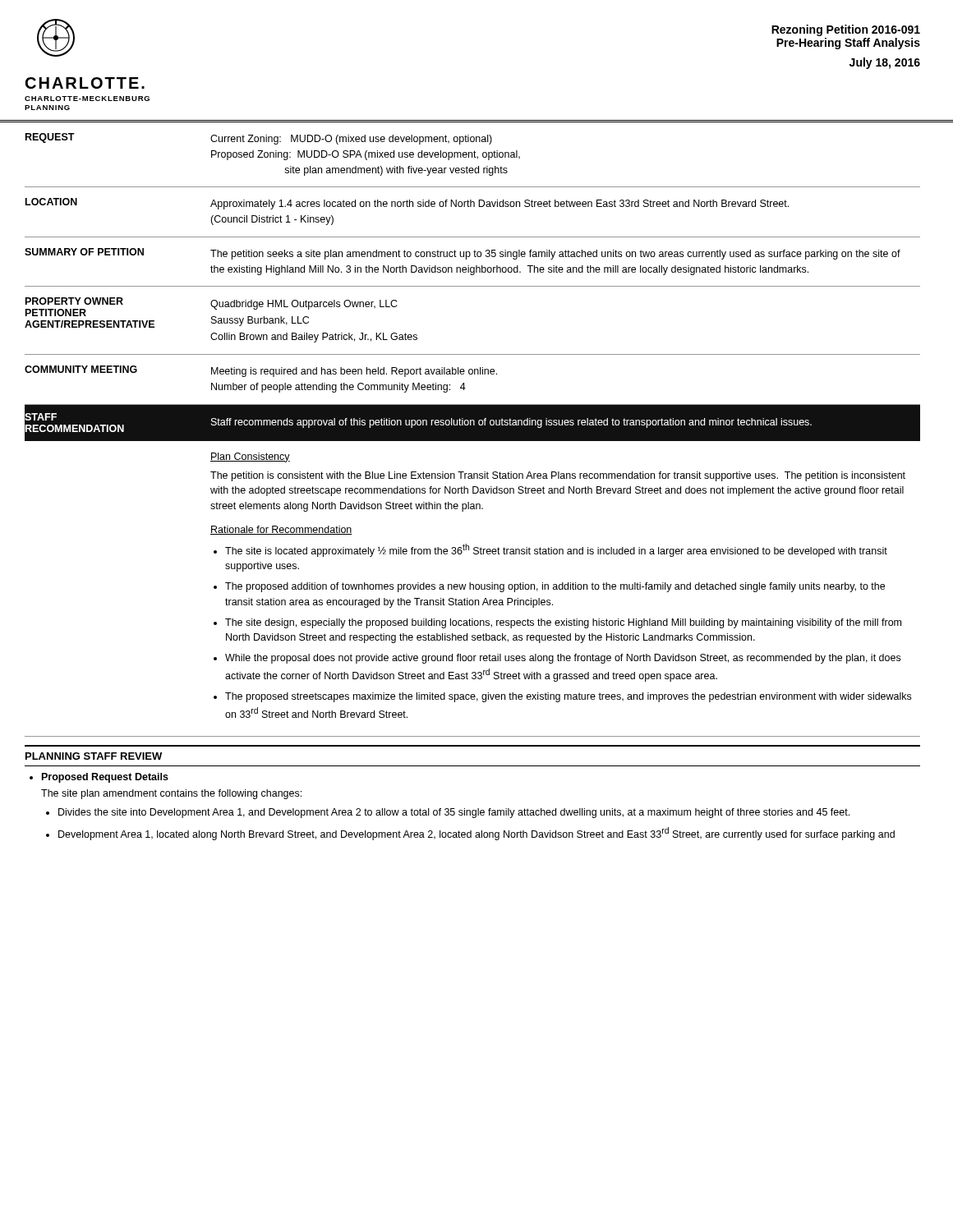The image size is (953, 1232).
Task: Click on the list item that says "Development Area 1, located along"
Action: tap(476, 833)
